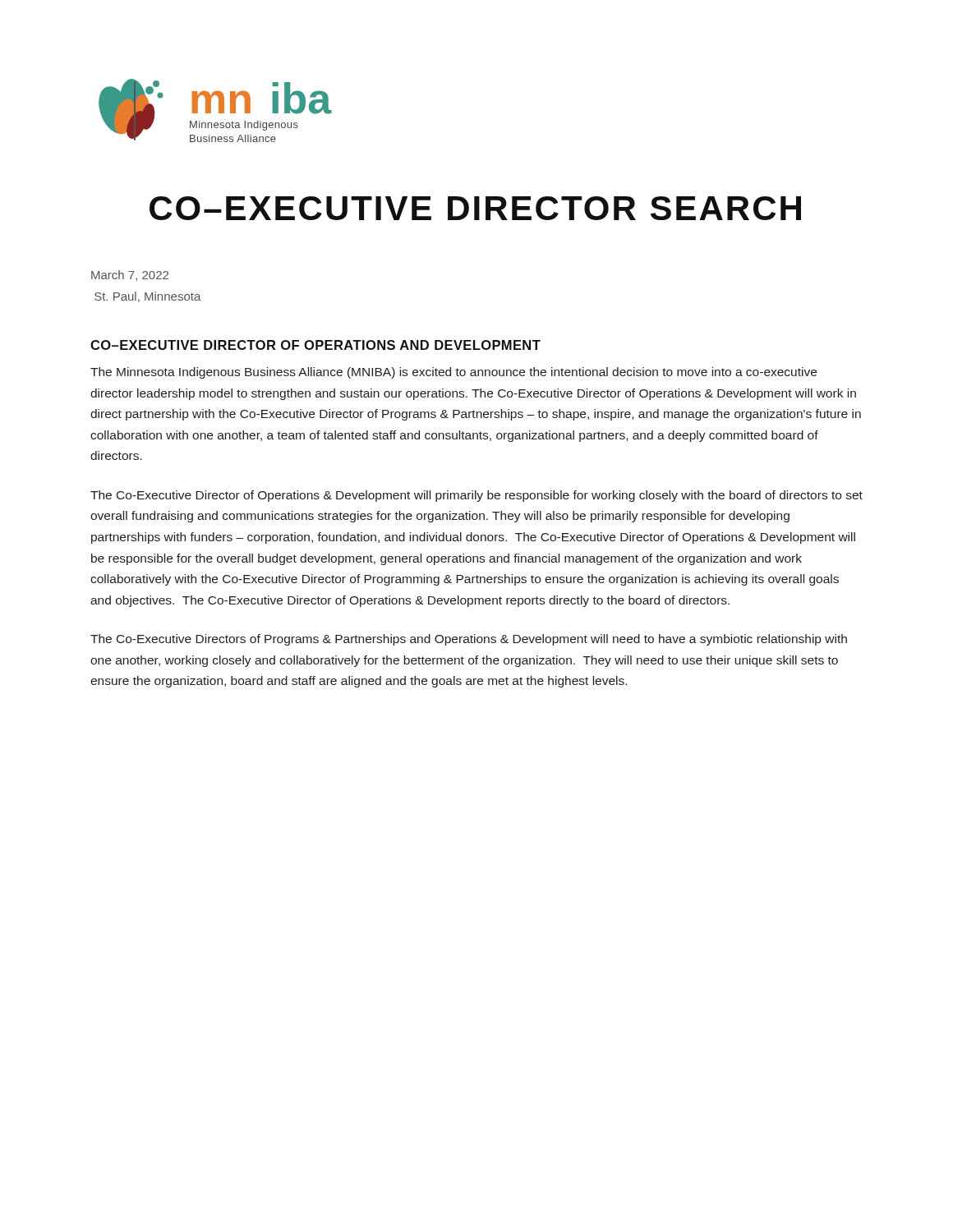Click on the text block that says "March 7, 2022 St. Paul,"
Viewport: 953px width, 1232px height.
click(x=146, y=285)
